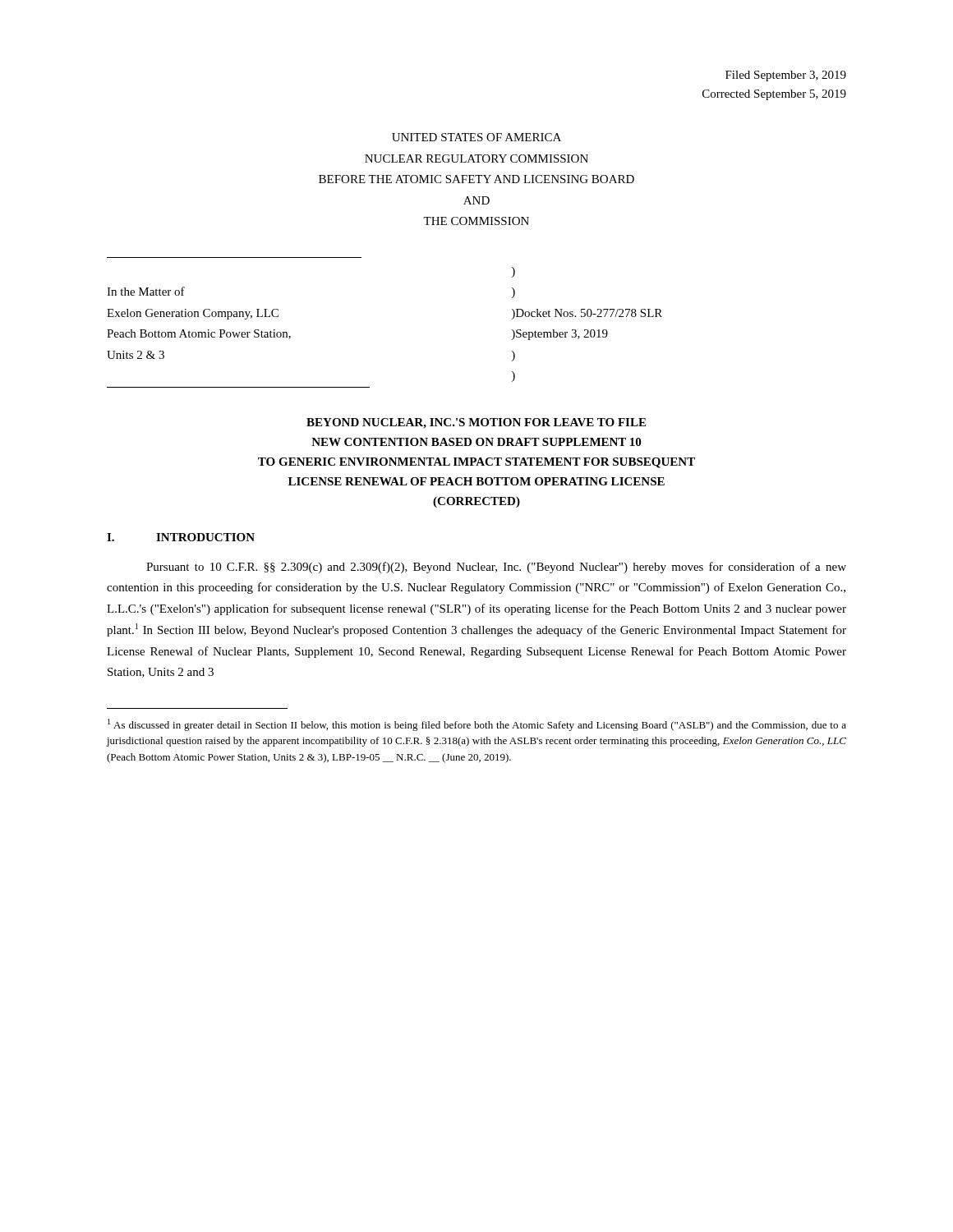Find the text block that says "Filed September 3,"
Viewport: 953px width, 1232px height.
point(774,84)
